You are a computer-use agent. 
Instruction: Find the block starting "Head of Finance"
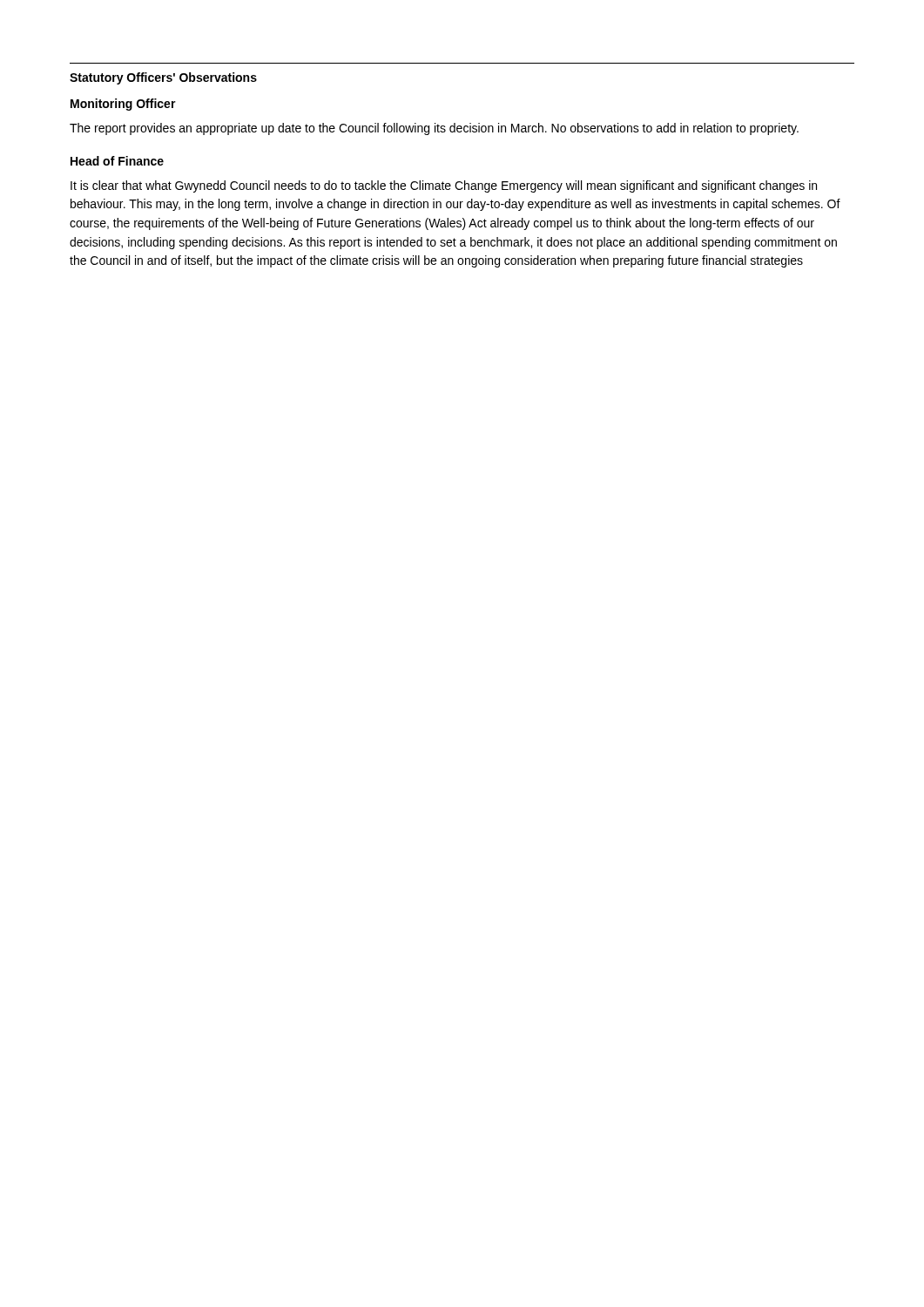coord(117,161)
